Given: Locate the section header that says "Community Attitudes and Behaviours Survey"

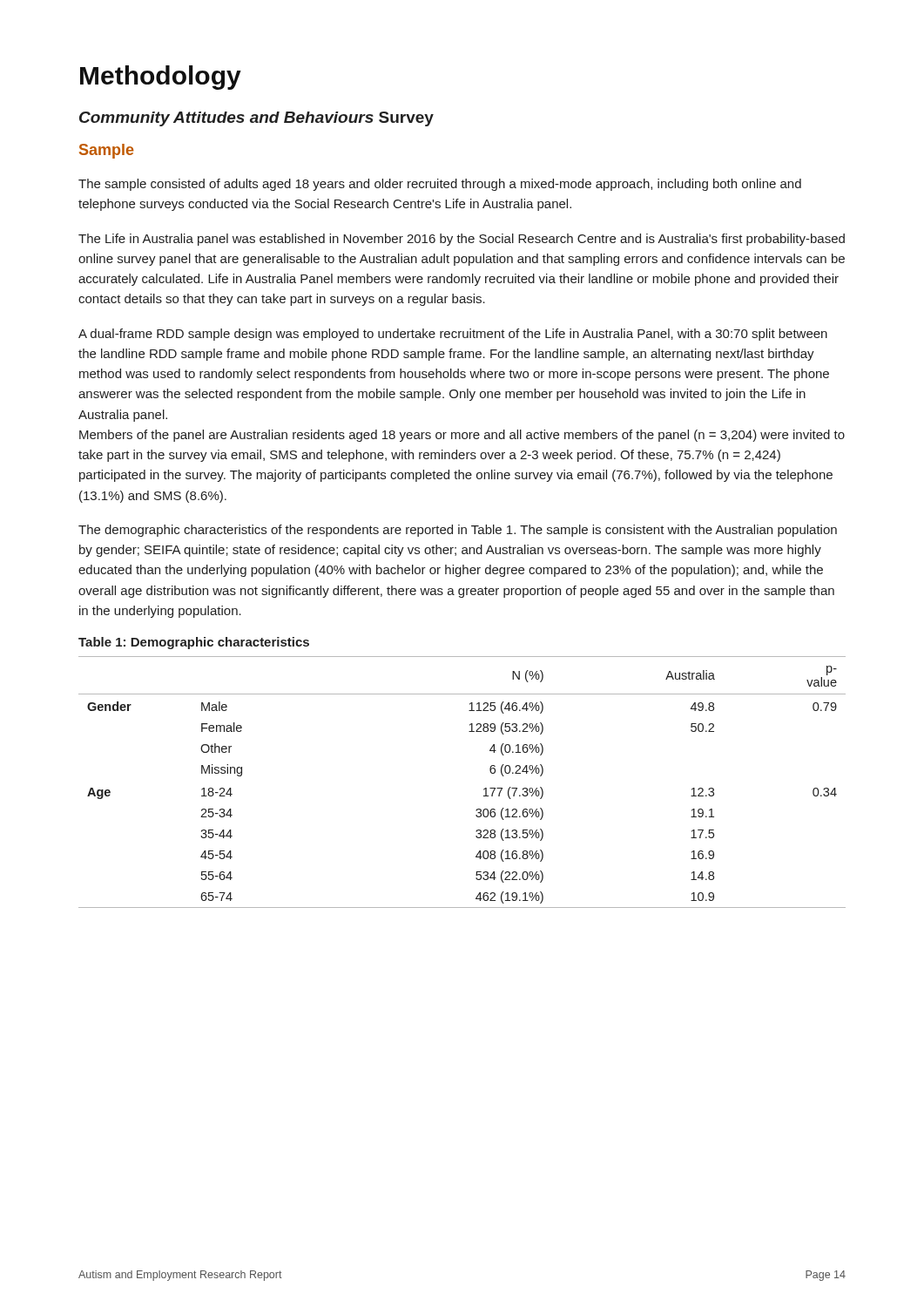Looking at the screenshot, I should click(x=256, y=117).
